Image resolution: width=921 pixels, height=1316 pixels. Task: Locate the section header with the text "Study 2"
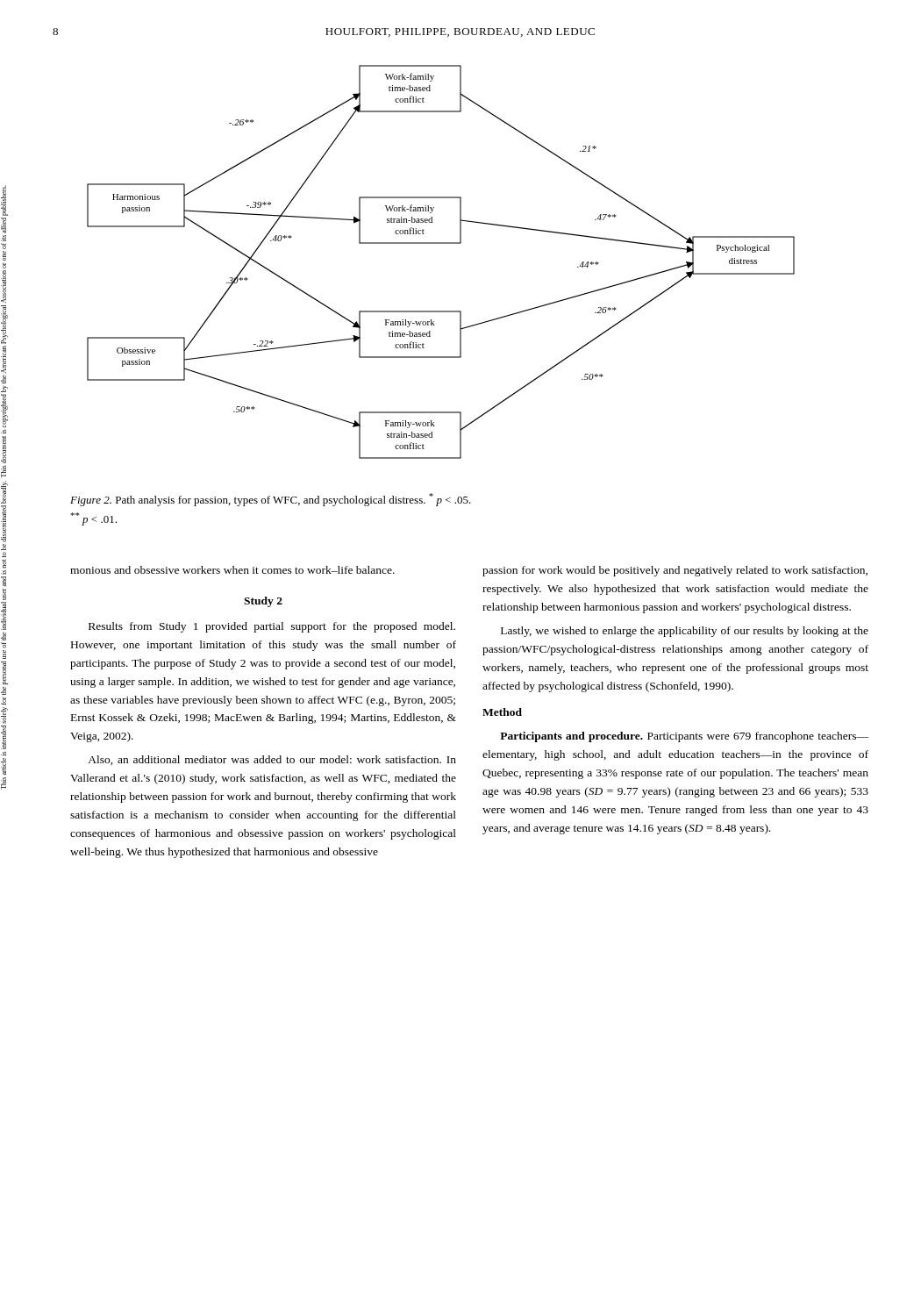(263, 600)
